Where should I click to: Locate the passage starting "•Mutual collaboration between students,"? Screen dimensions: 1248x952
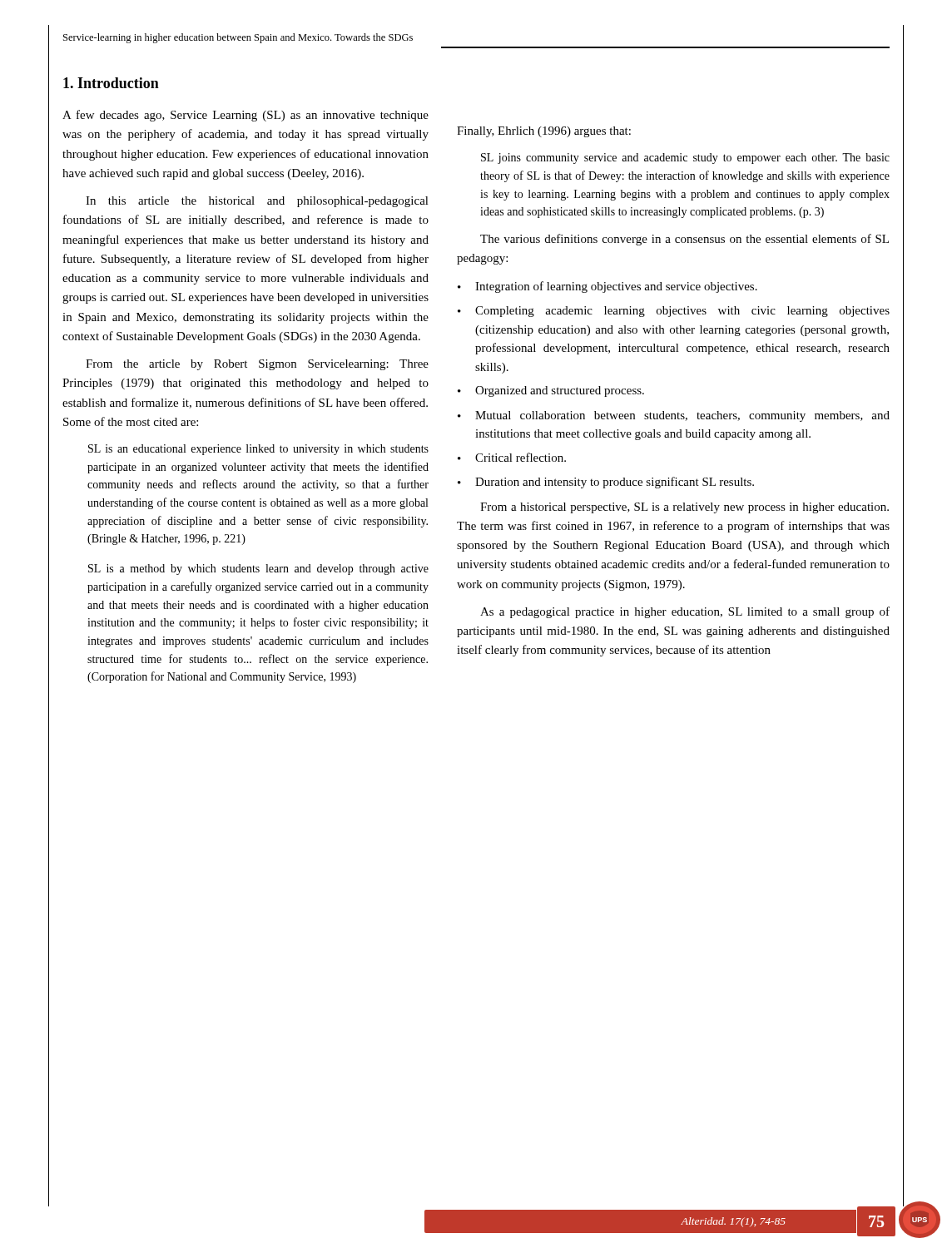(x=673, y=424)
